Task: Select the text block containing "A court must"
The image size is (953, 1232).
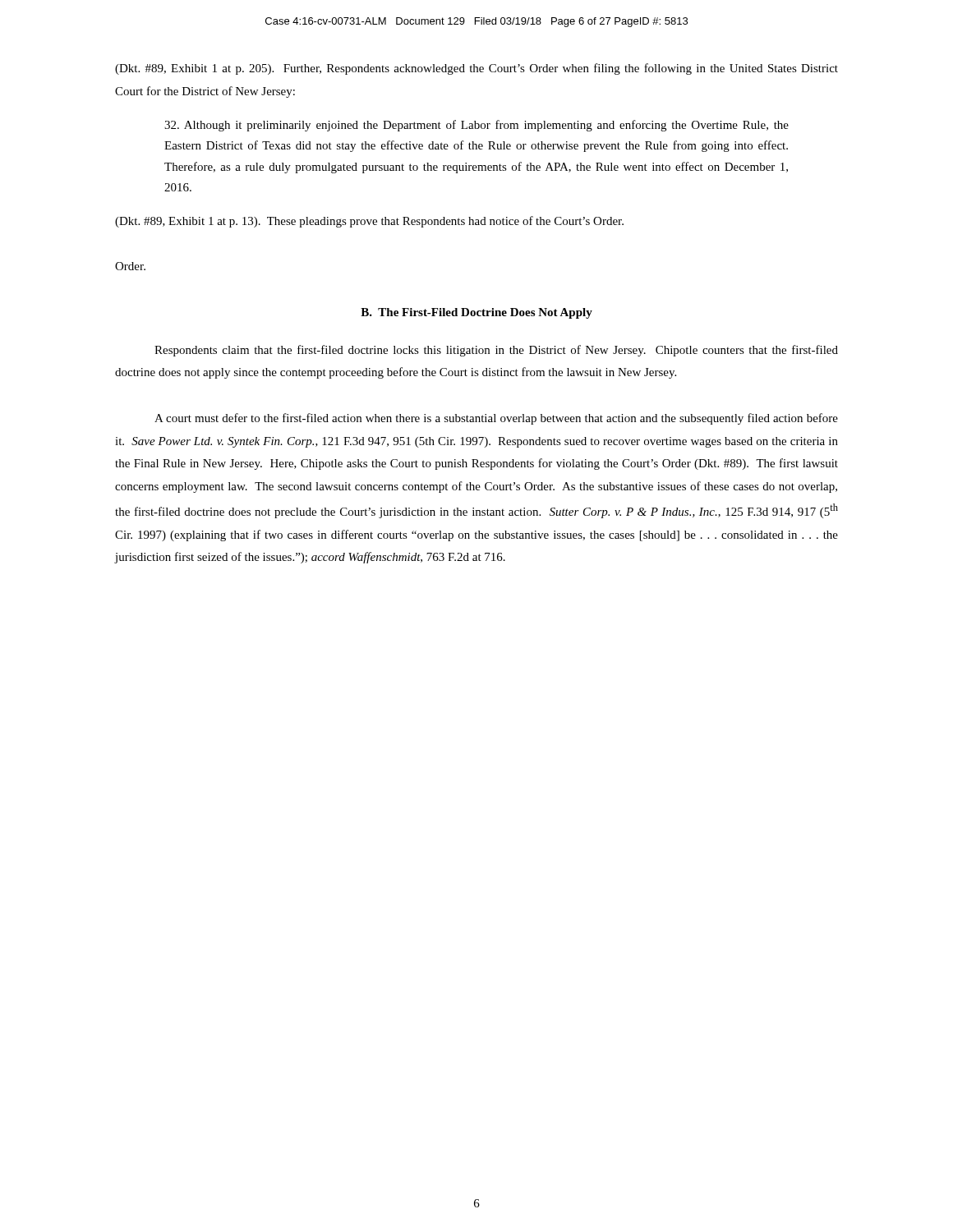Action: pyautogui.click(x=476, y=487)
